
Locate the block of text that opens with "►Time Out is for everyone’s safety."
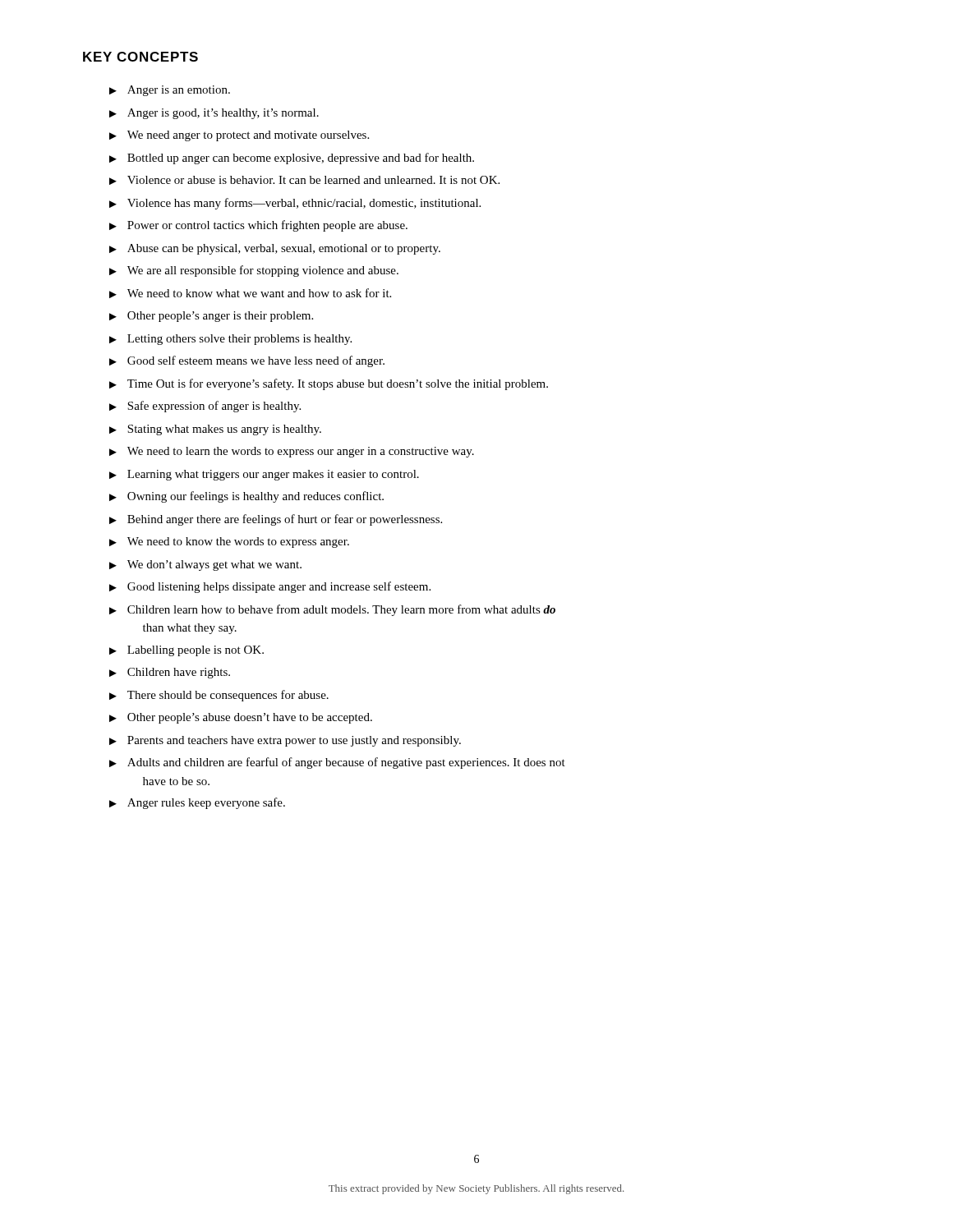tap(489, 384)
